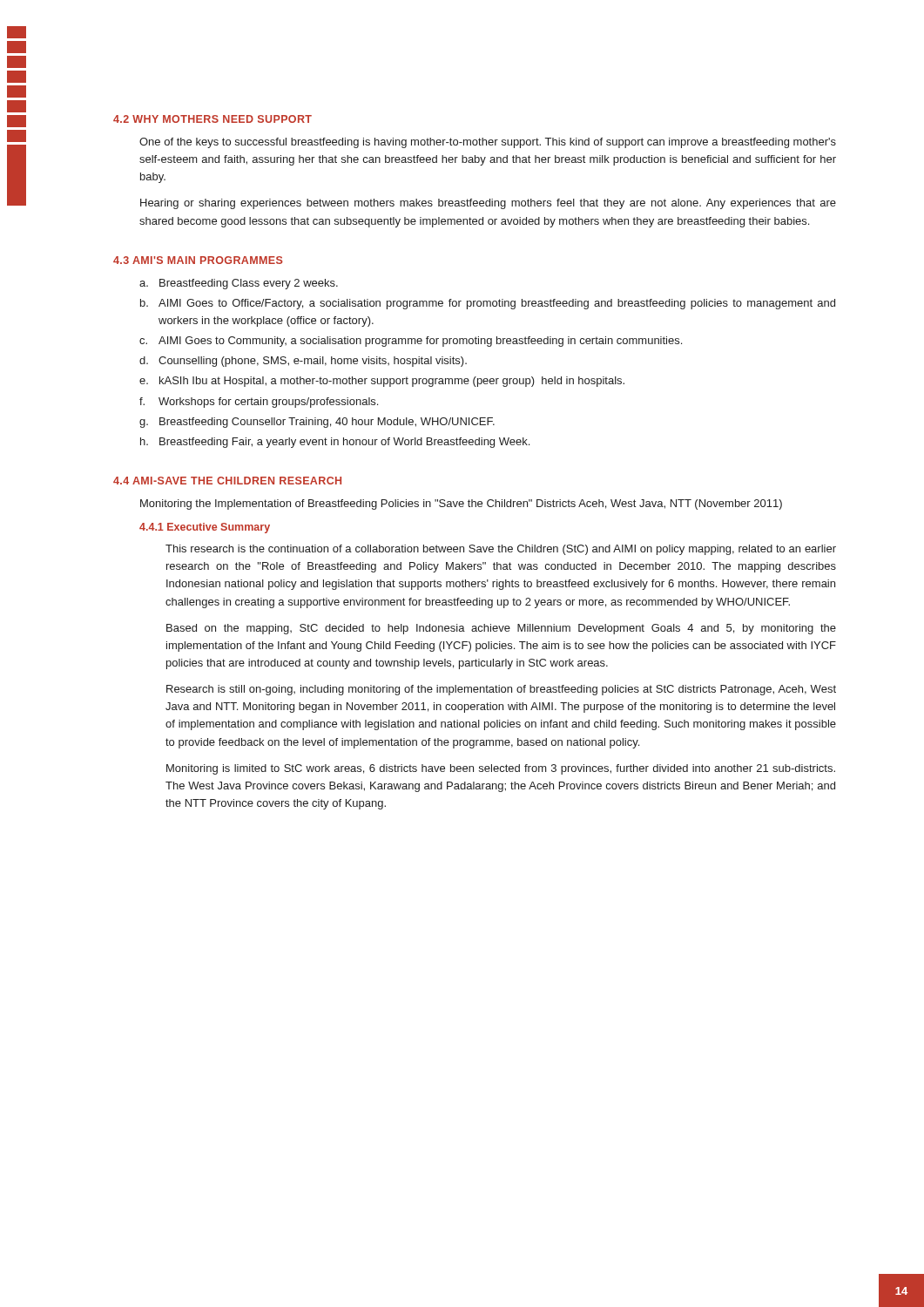Select the list item that reads "f. Workshops for"
Viewport: 924px width, 1307px height.
point(259,403)
